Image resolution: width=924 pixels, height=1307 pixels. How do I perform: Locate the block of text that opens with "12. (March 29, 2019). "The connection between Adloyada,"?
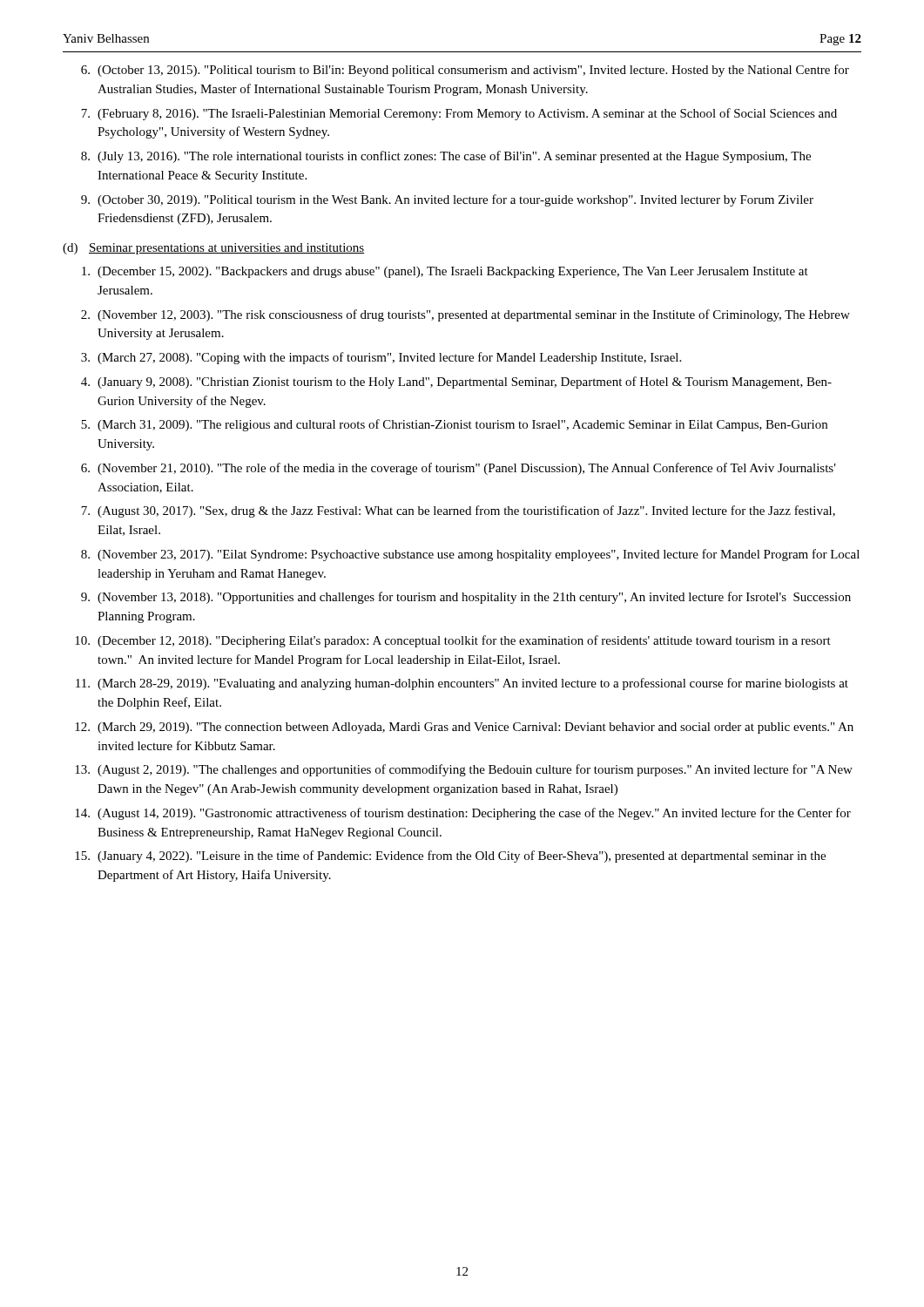462,737
